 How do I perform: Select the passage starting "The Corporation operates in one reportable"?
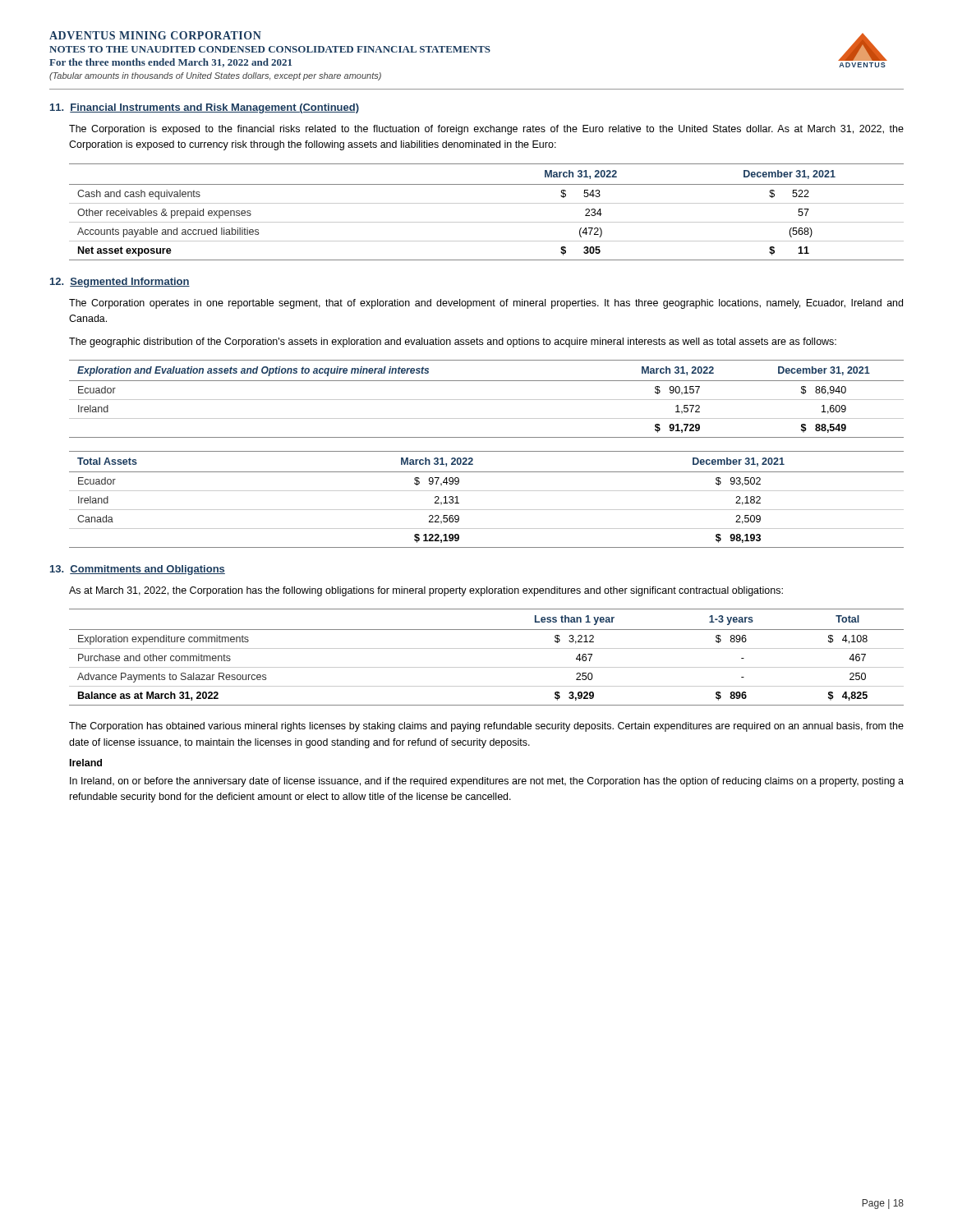tap(486, 311)
